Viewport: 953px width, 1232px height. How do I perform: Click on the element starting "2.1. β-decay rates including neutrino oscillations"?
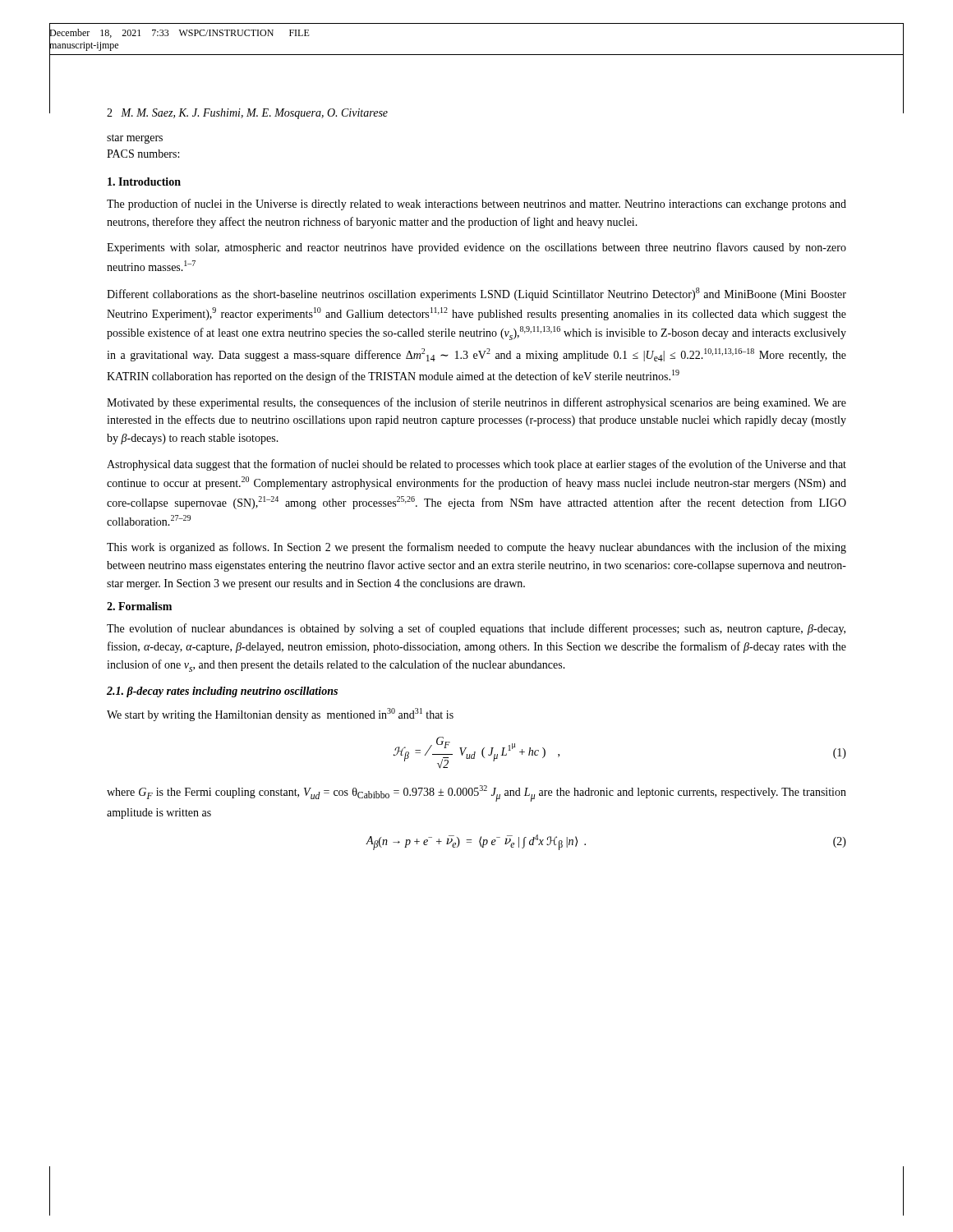[x=222, y=691]
